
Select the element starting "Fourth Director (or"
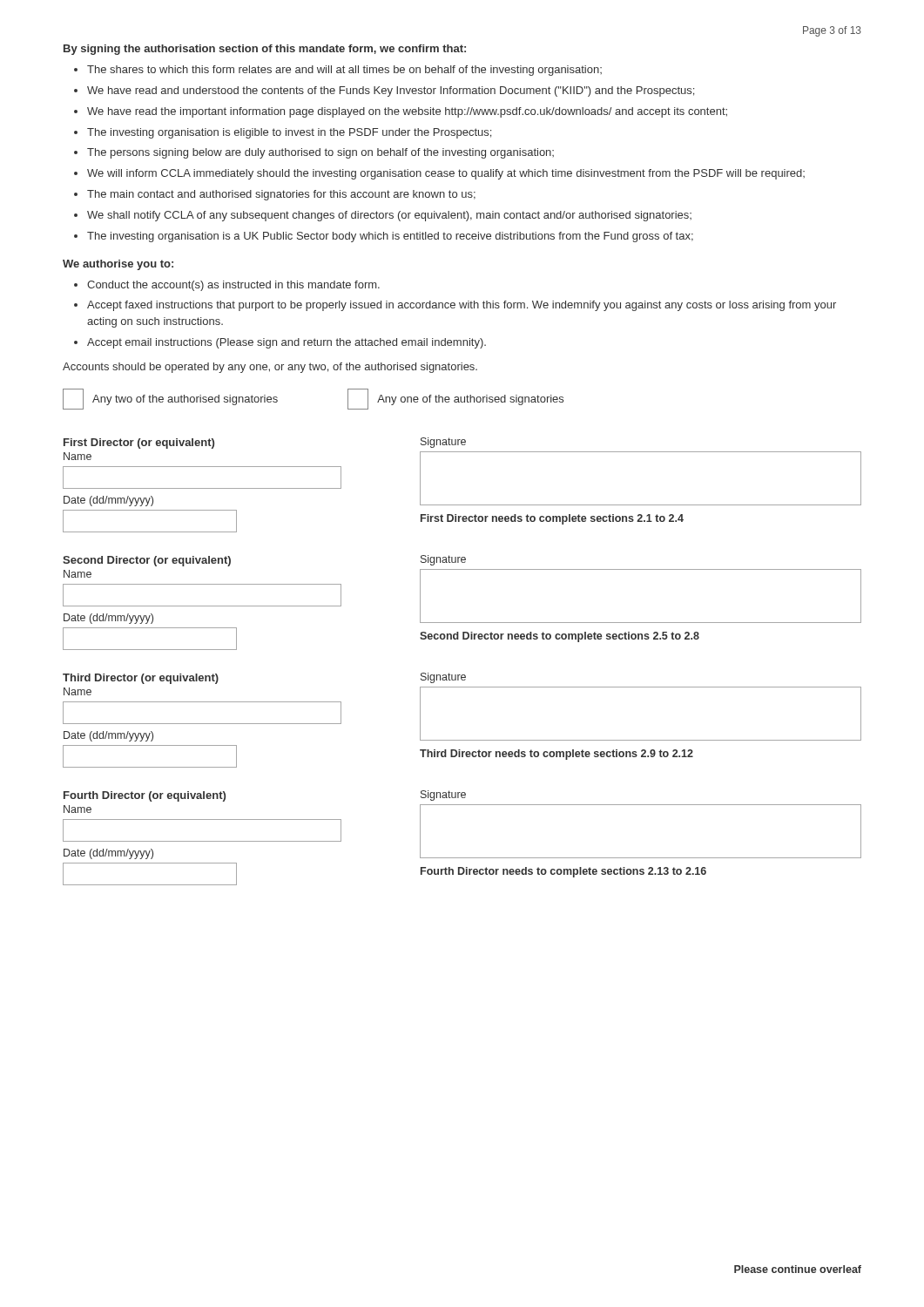tap(228, 837)
